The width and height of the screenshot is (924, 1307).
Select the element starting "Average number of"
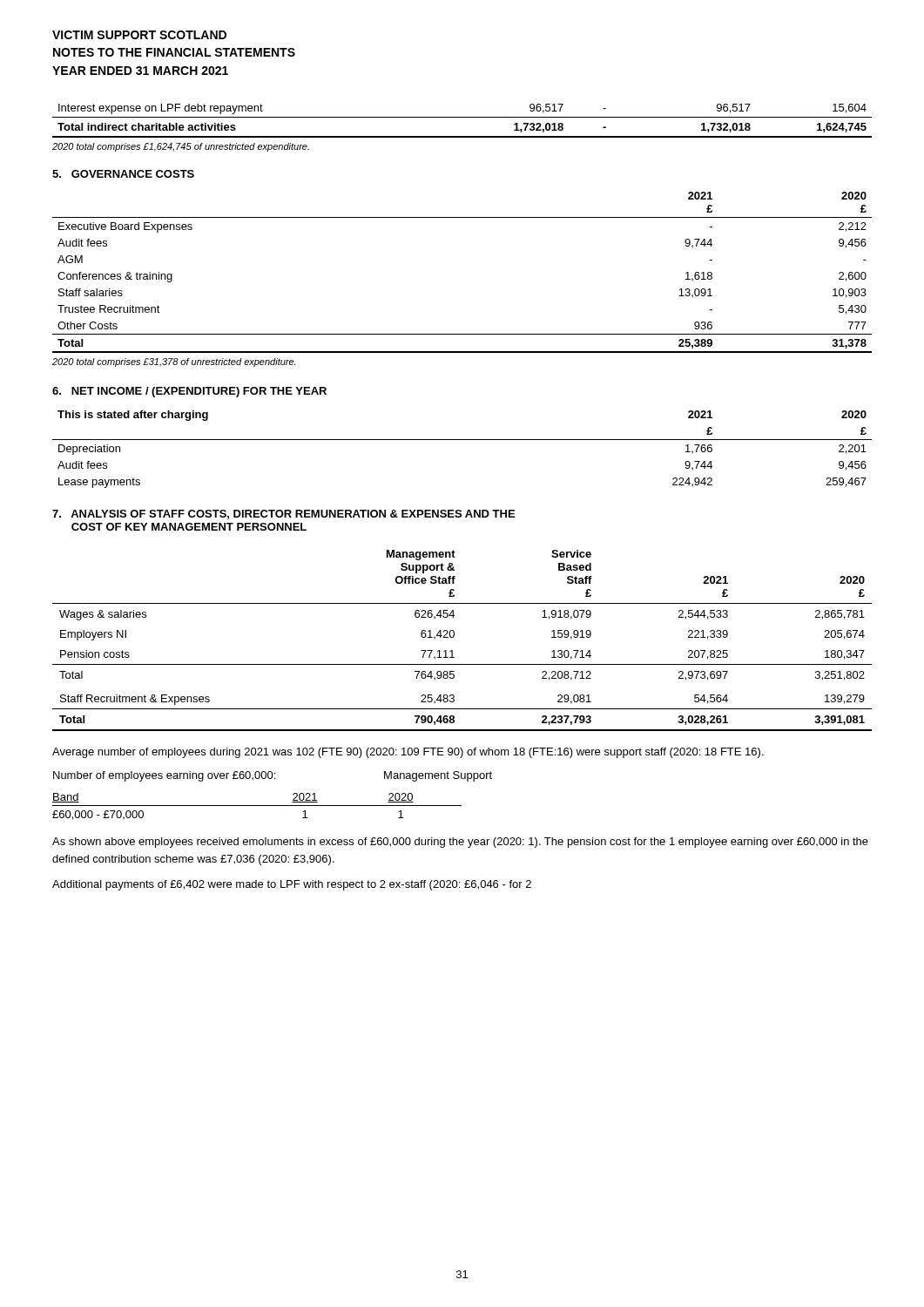pos(408,751)
